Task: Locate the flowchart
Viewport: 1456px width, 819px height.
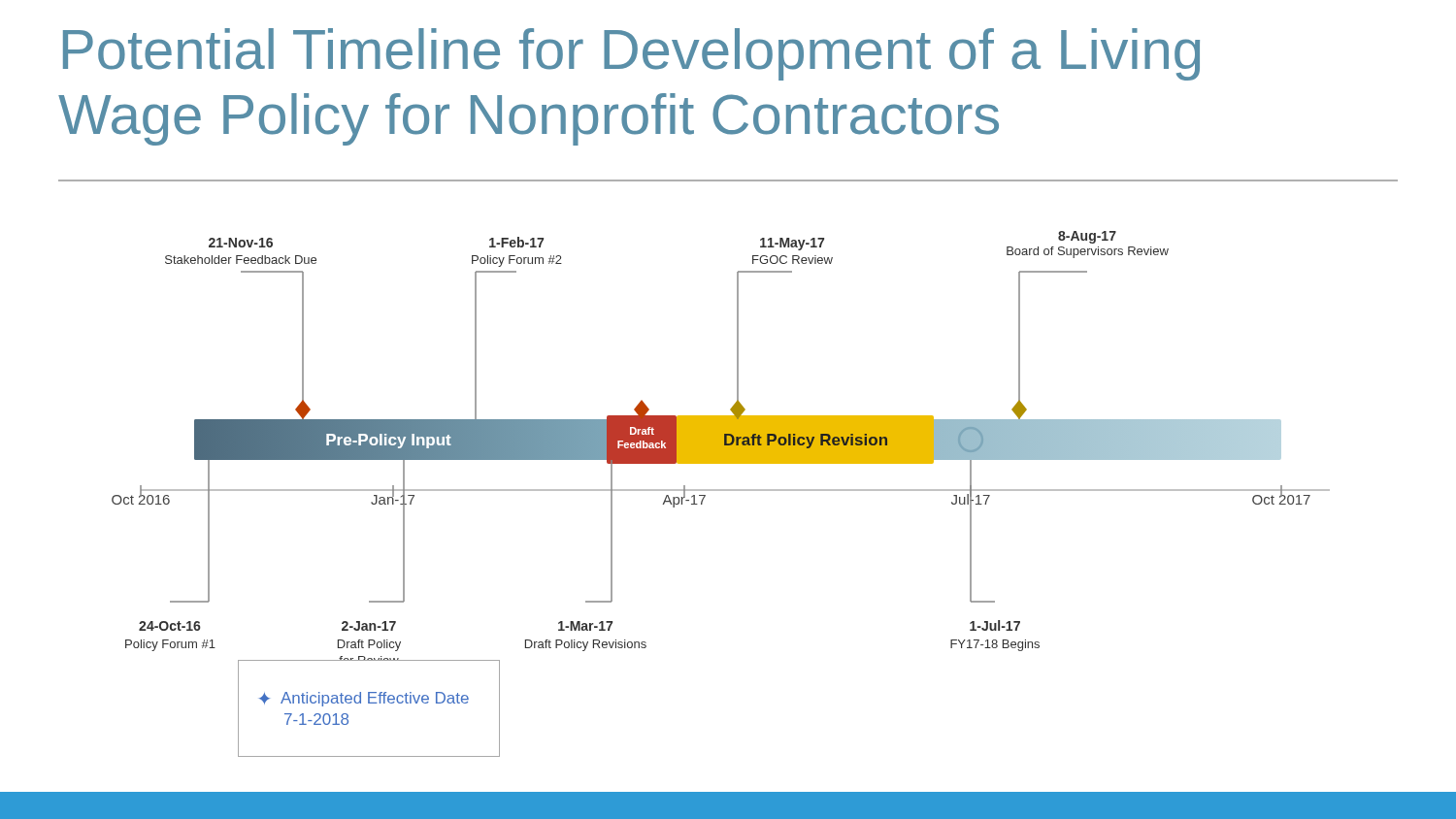Action: point(728,471)
